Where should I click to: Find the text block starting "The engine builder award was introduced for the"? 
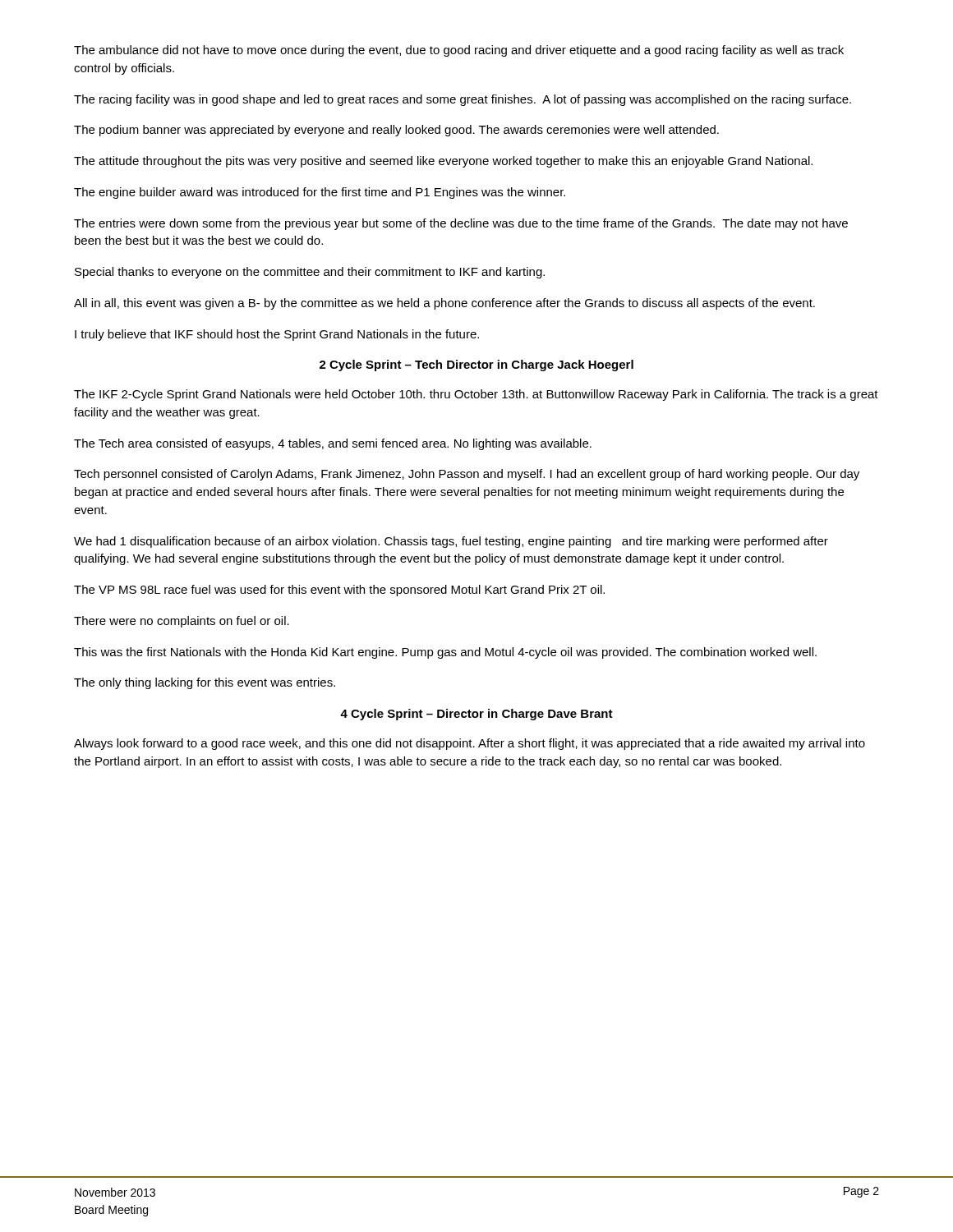(x=320, y=192)
